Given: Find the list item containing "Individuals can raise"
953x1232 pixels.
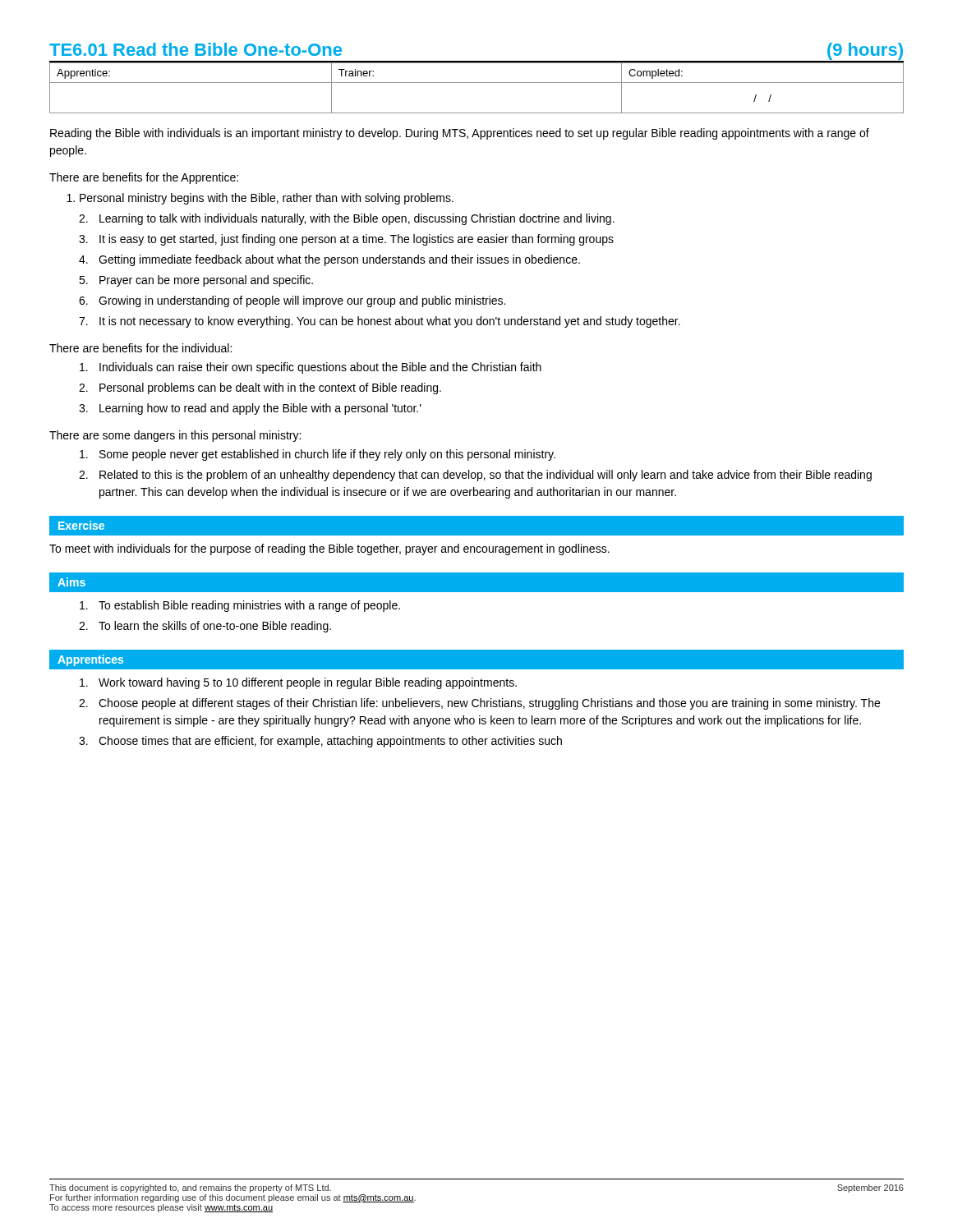Looking at the screenshot, I should pos(476,368).
